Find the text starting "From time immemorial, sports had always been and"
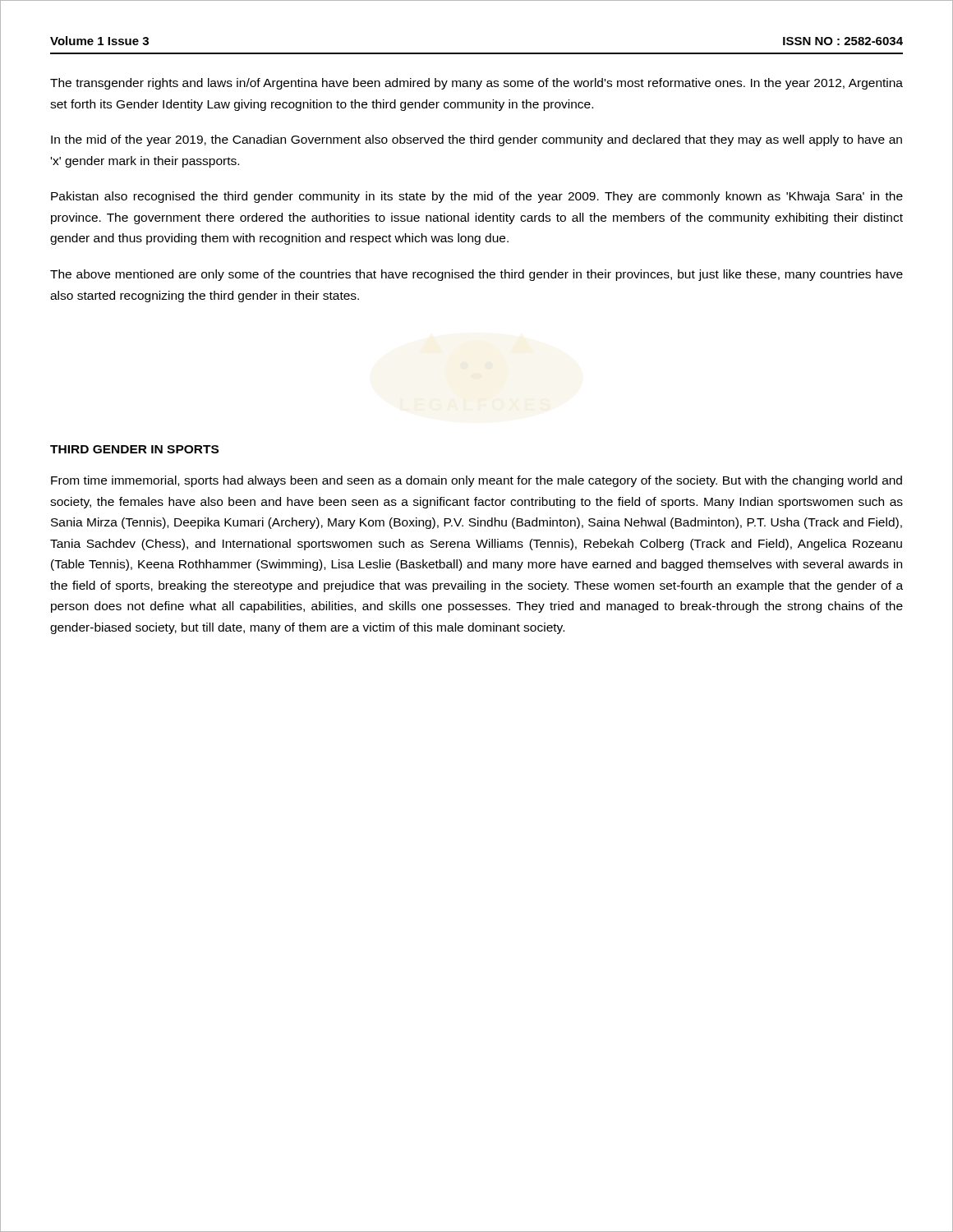This screenshot has height=1232, width=953. pos(476,554)
